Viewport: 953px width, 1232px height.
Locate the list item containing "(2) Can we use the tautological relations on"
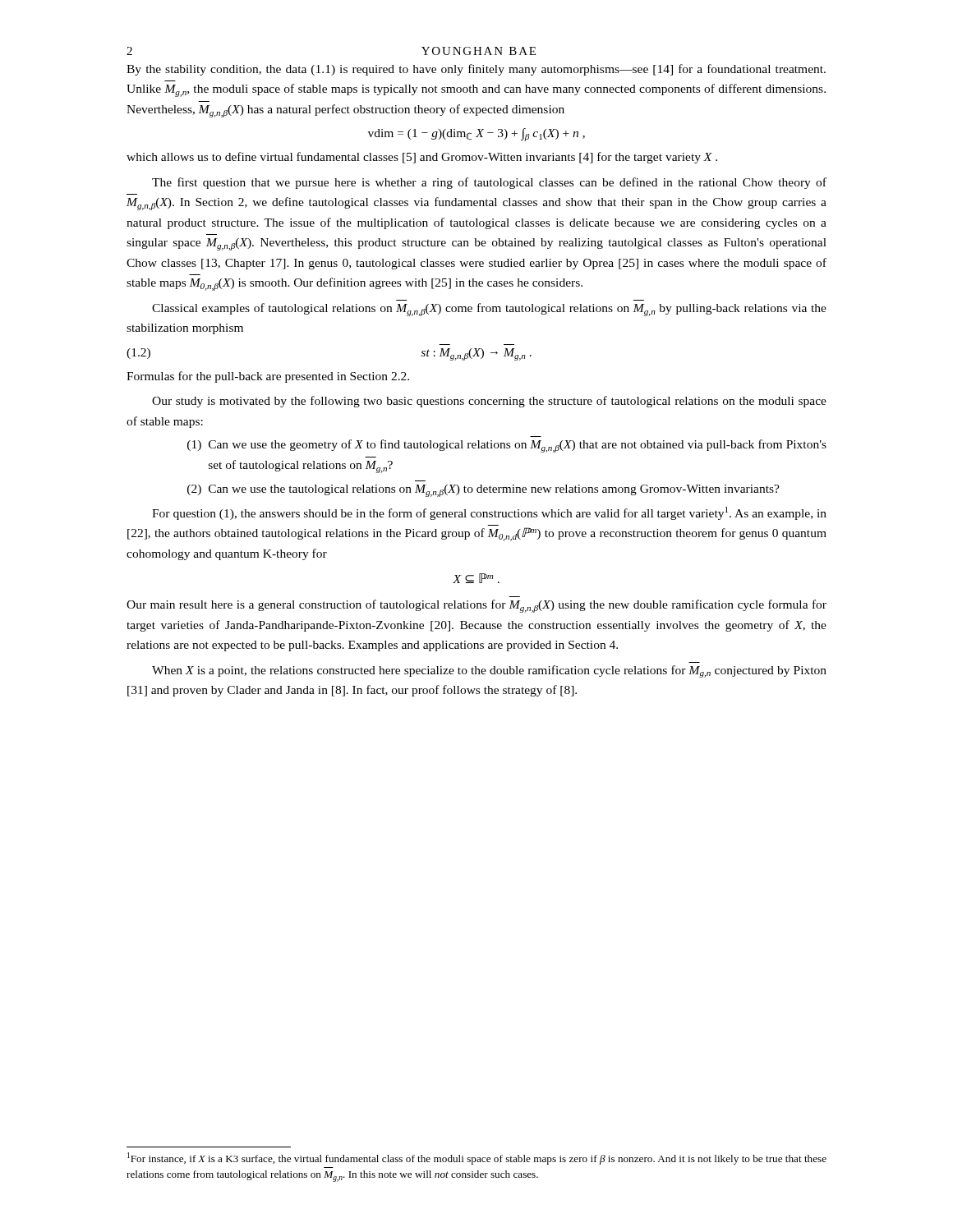coord(496,489)
